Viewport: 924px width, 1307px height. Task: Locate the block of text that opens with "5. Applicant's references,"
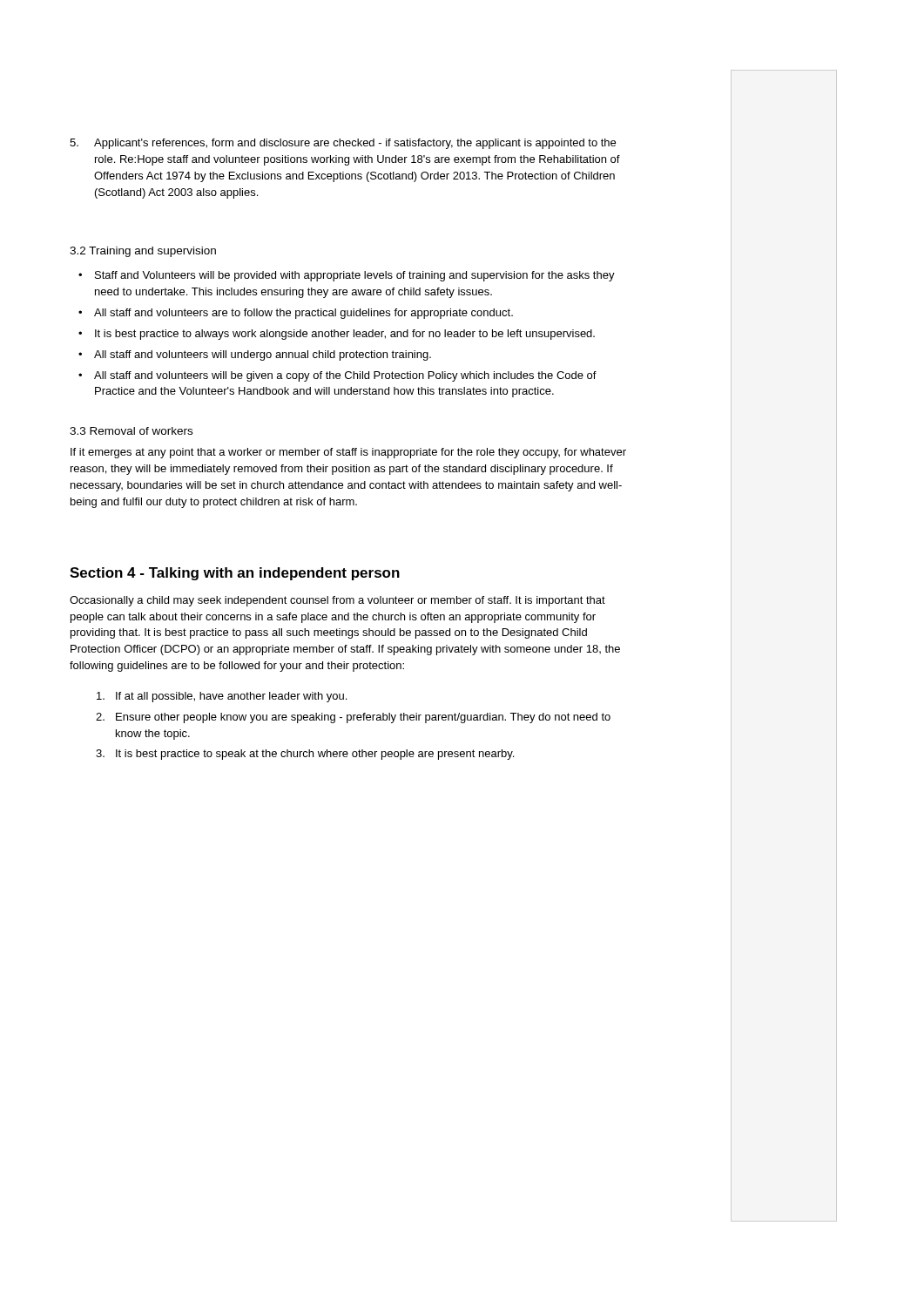348,168
